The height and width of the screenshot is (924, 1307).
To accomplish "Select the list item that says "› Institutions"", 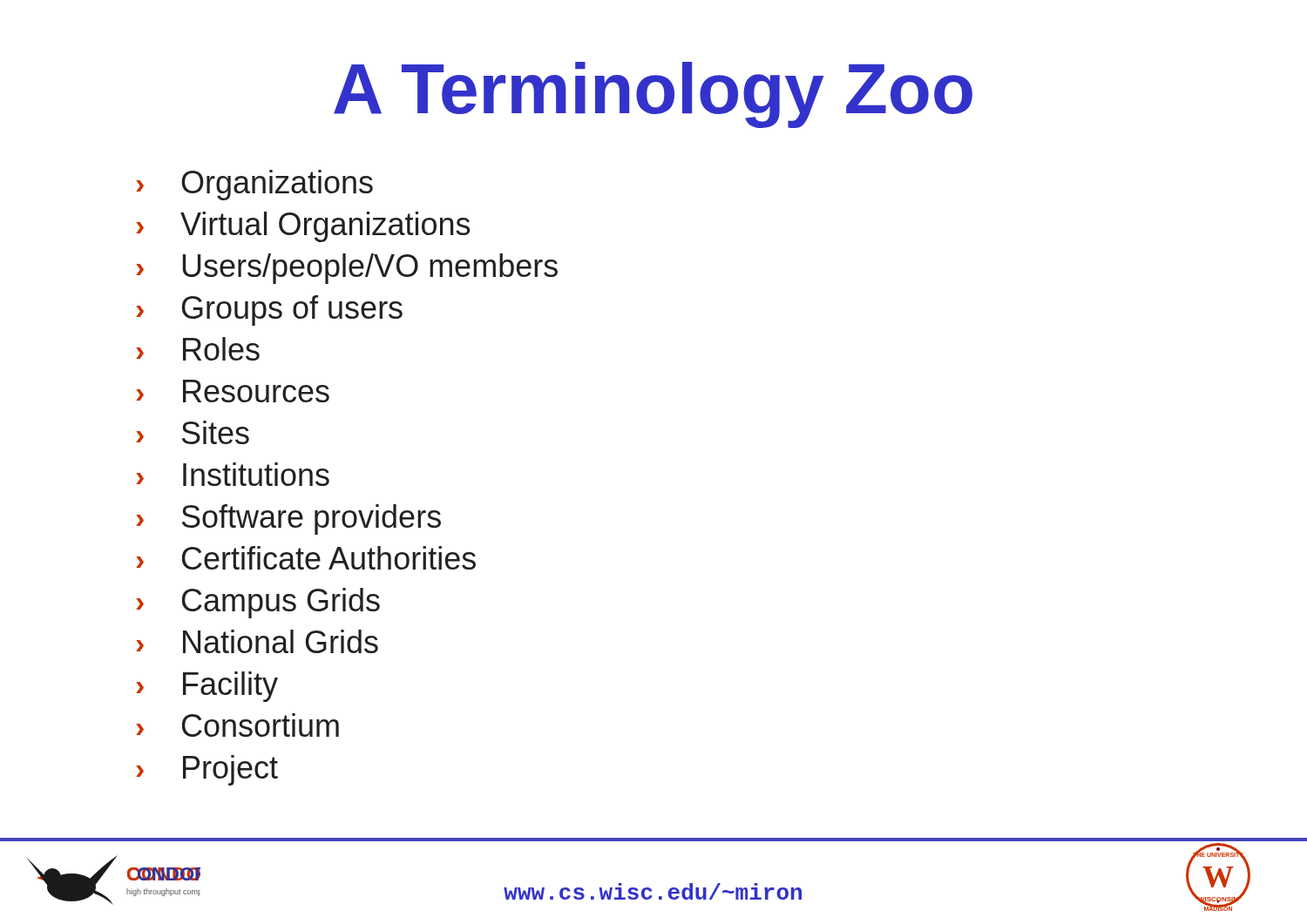I will coord(233,475).
